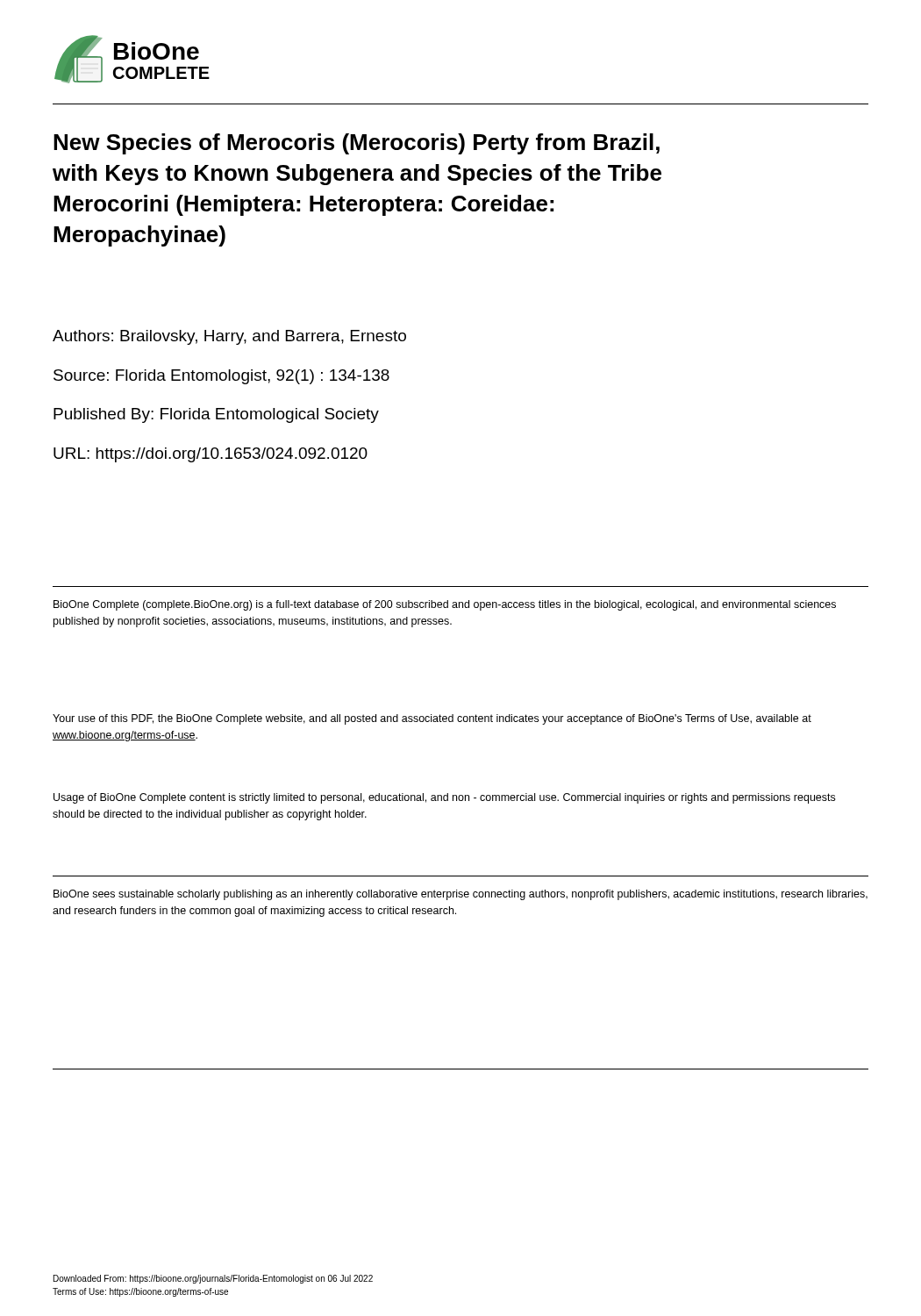Screen dimensions: 1316x921
Task: Locate the passage starting "Source: Florida Entomologist,"
Action: pos(221,375)
